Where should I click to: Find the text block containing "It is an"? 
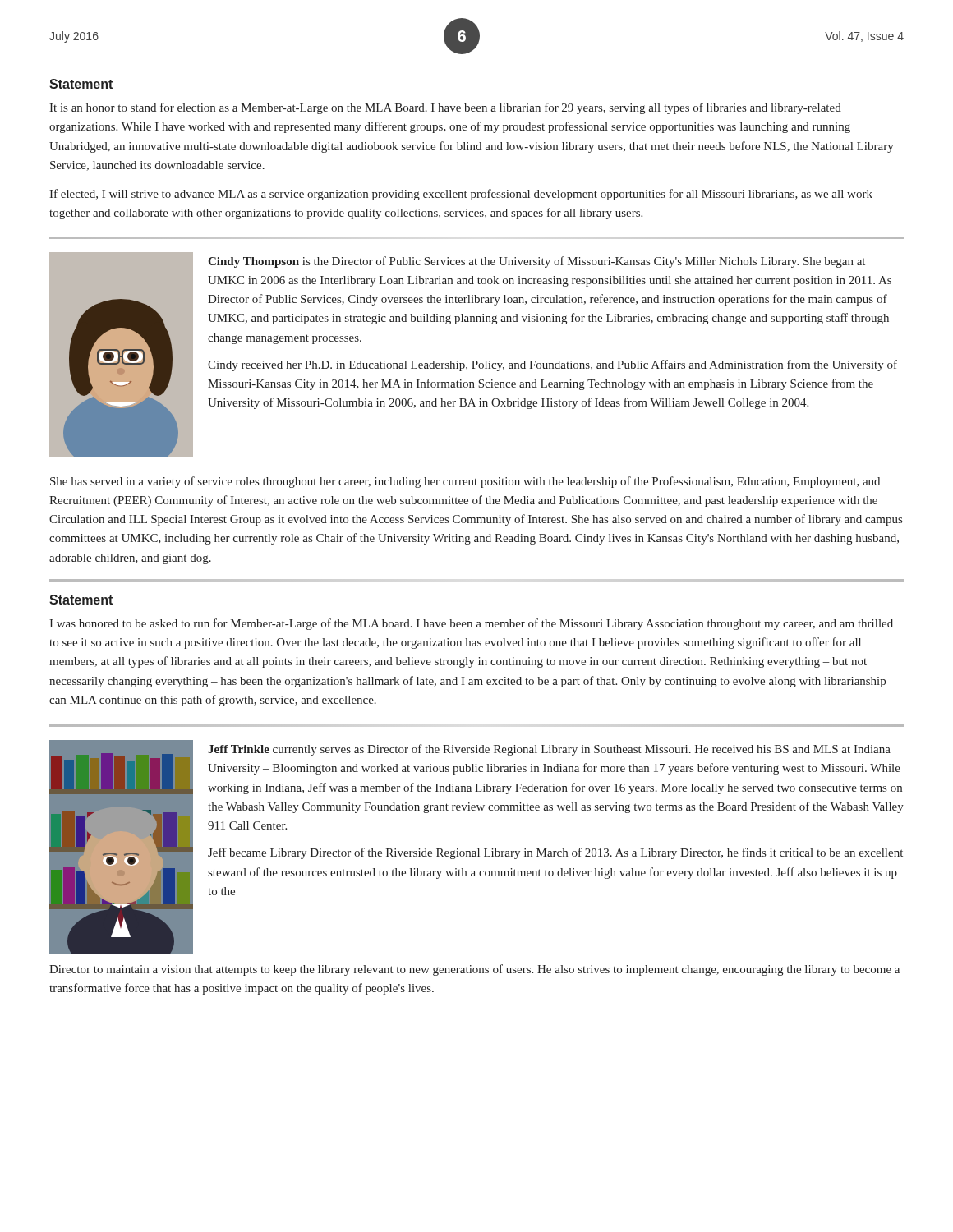tap(471, 136)
